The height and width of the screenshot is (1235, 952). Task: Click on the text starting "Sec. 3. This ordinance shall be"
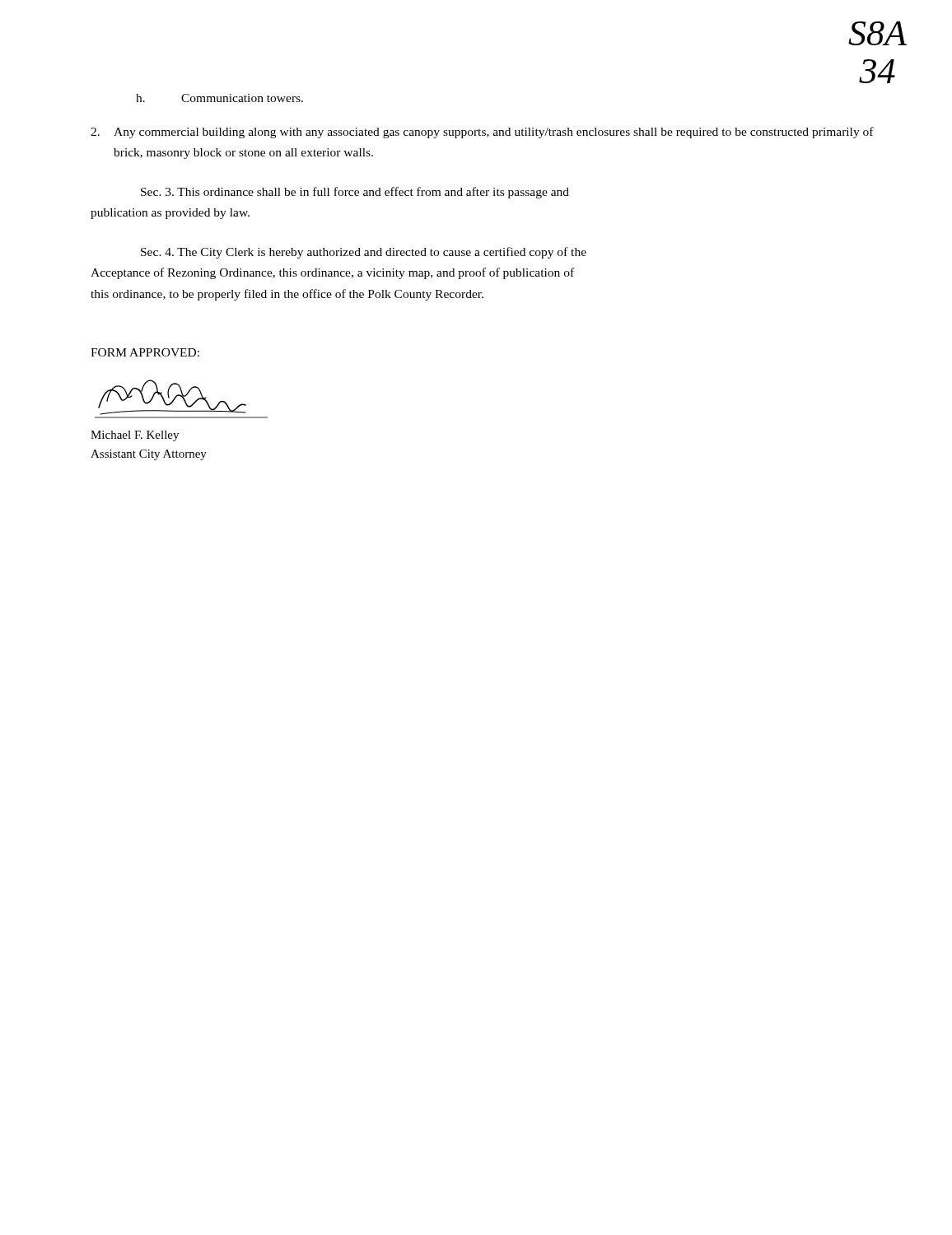pos(484,202)
